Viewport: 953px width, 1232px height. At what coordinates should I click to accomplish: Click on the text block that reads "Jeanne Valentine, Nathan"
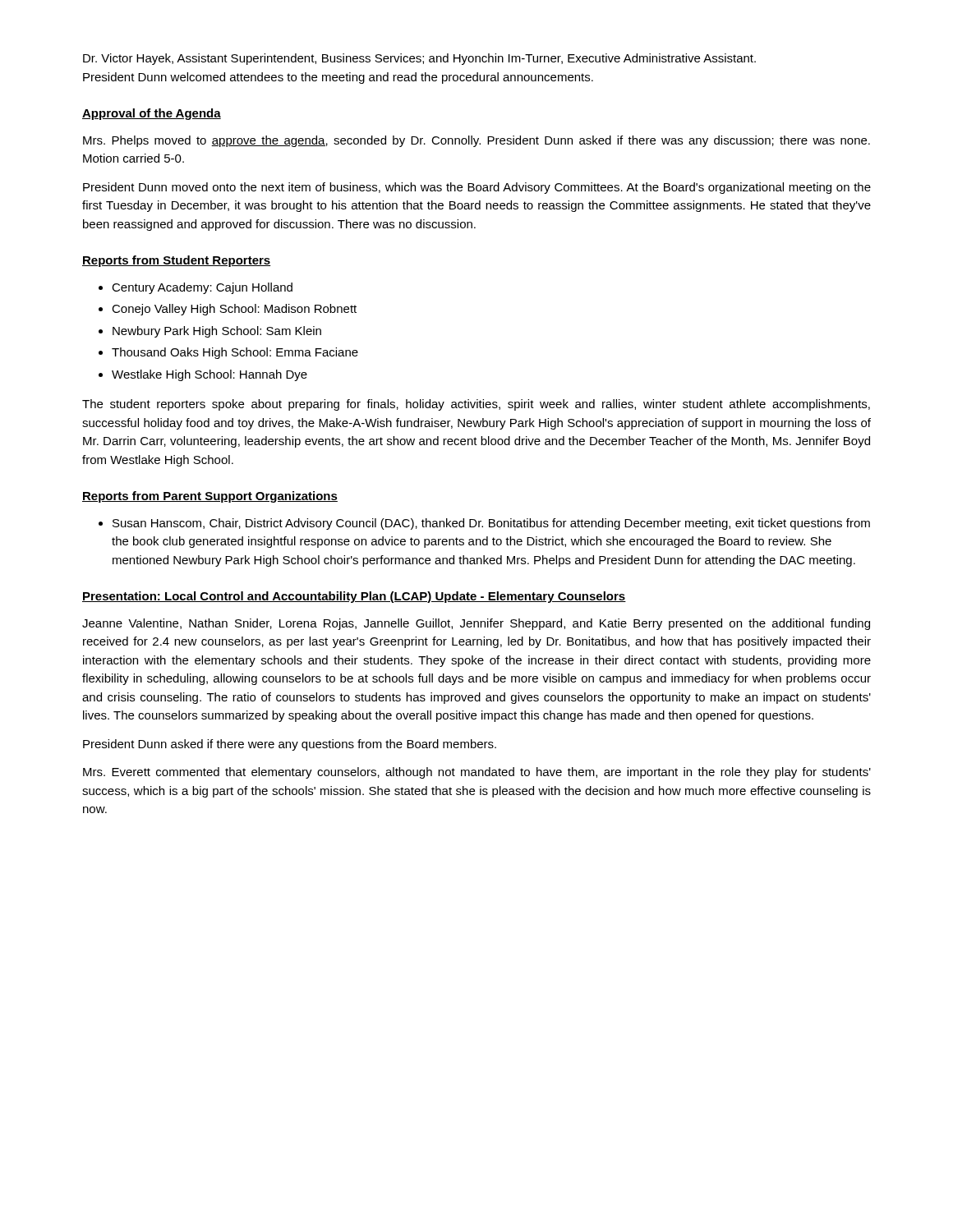[476, 669]
